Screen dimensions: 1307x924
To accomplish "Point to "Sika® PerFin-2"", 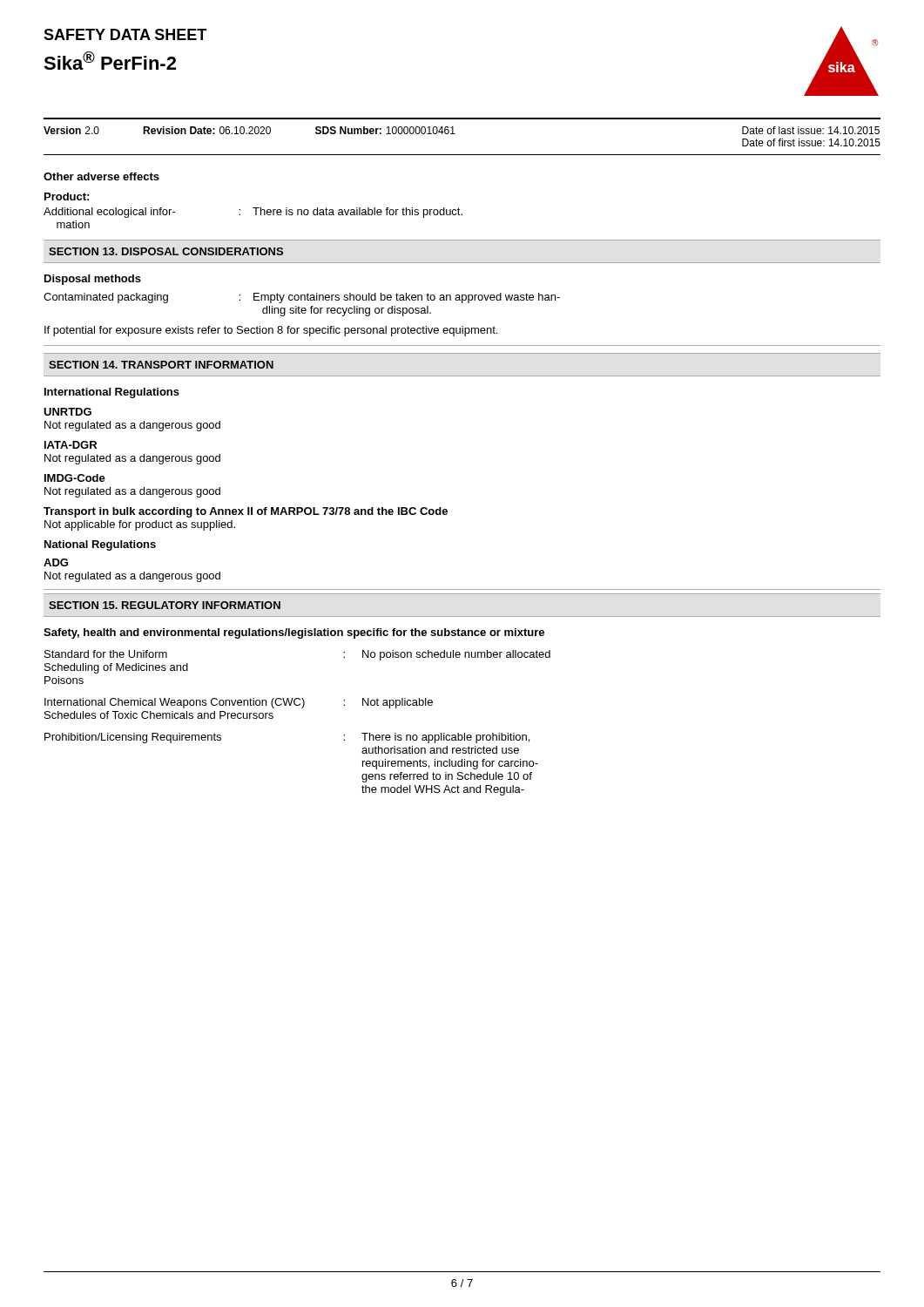I will tap(110, 61).
